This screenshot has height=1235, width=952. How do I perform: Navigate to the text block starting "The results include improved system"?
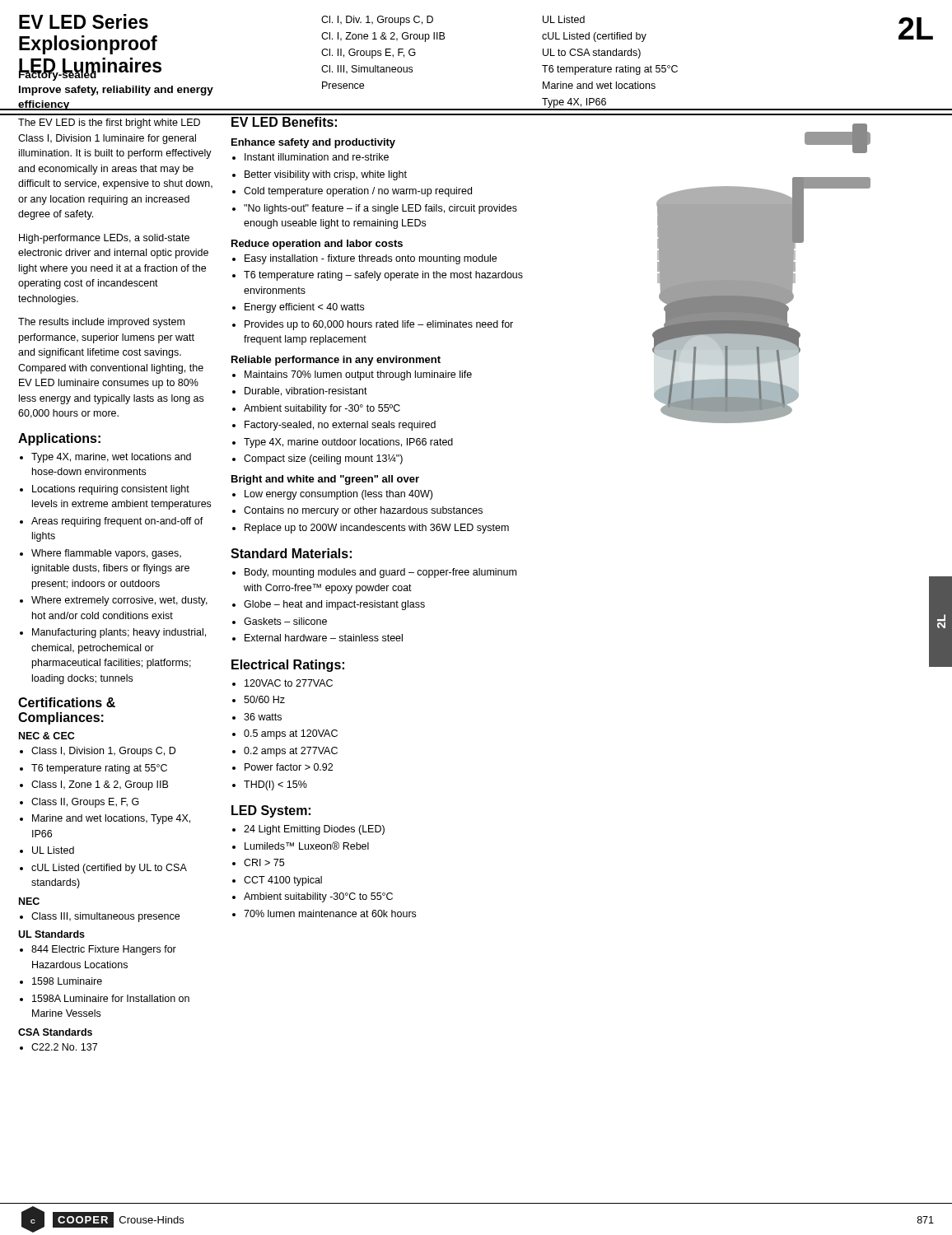[116, 368]
